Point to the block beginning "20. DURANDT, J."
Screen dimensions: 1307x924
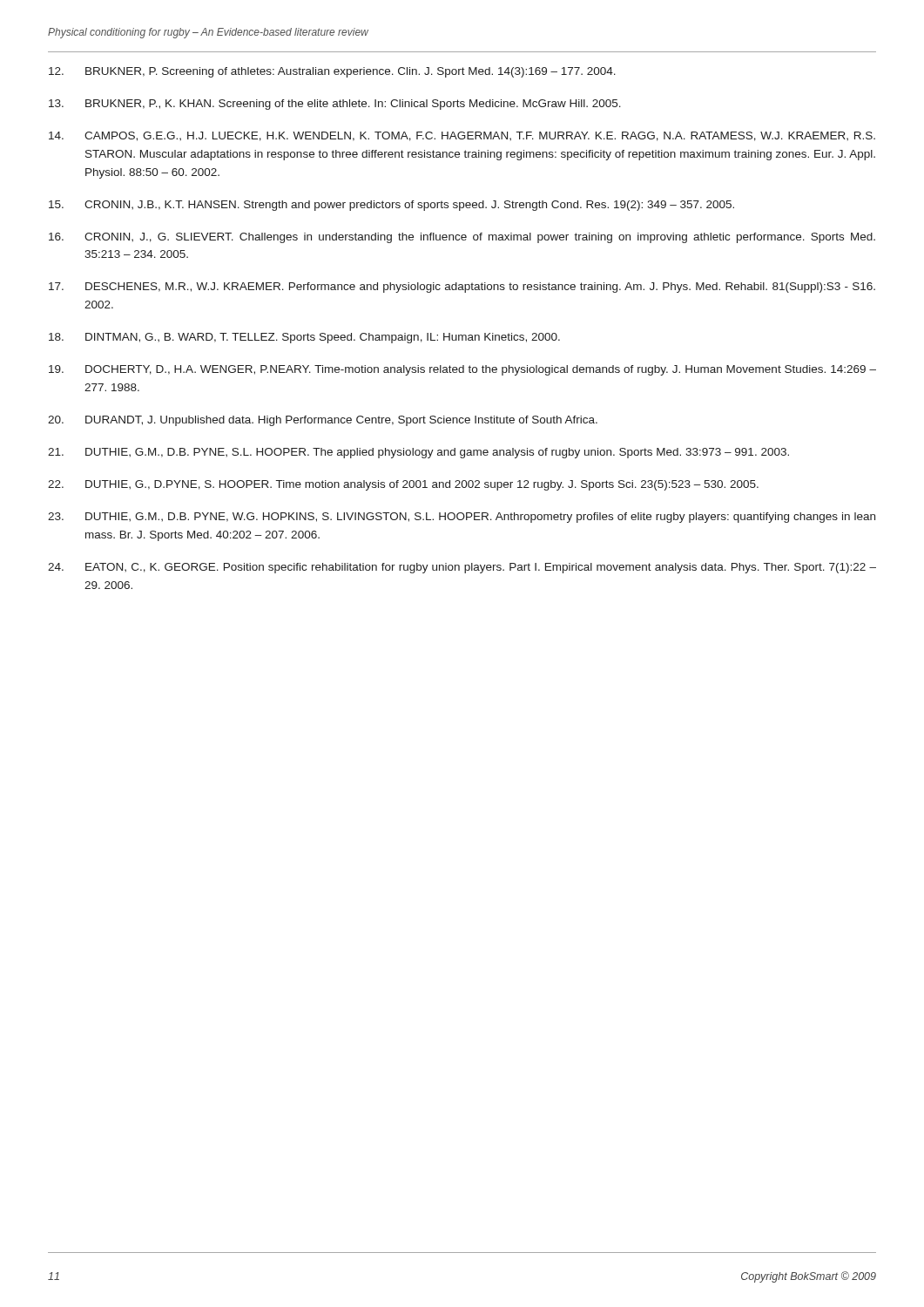462,420
